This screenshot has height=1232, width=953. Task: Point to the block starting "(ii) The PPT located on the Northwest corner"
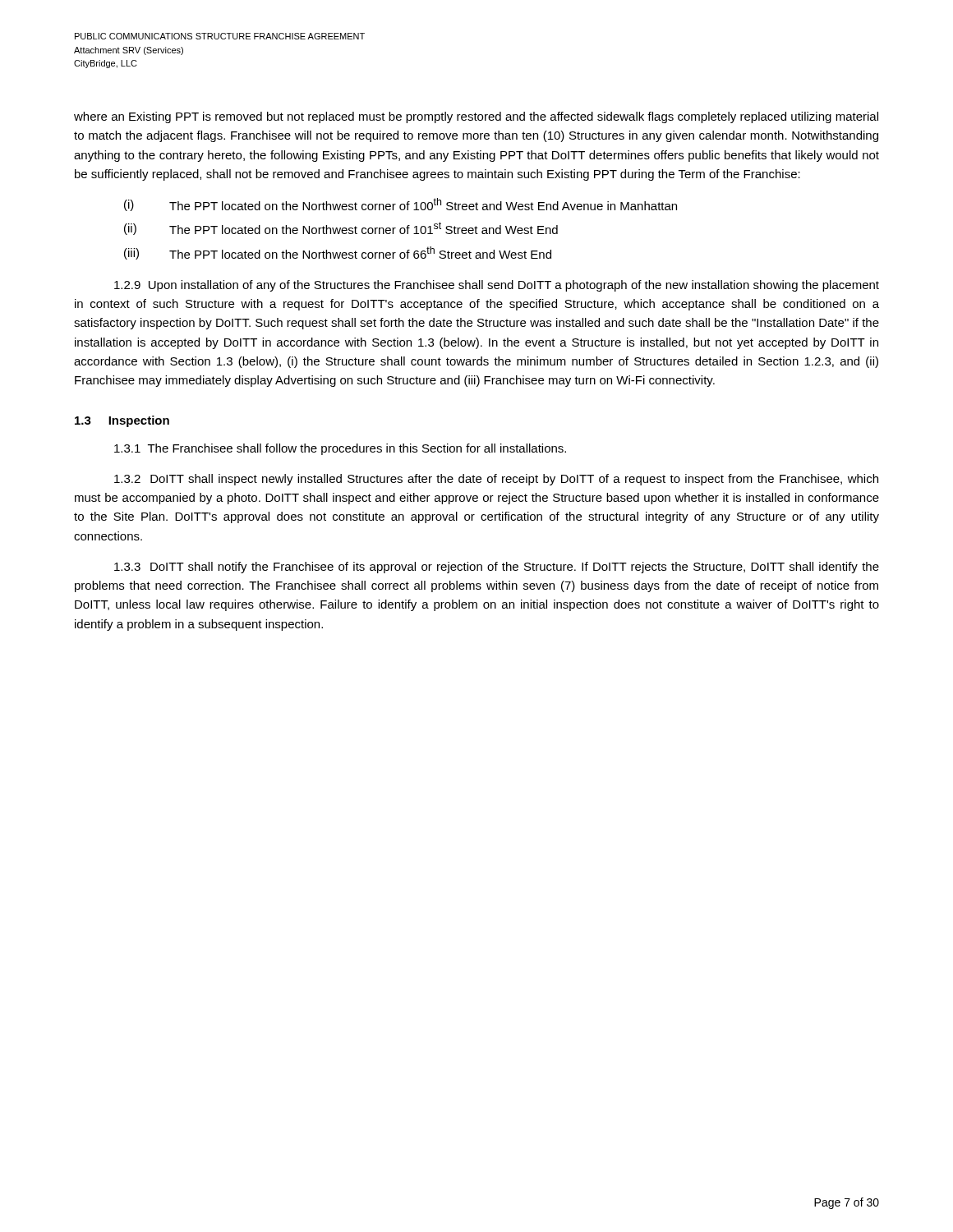click(501, 229)
